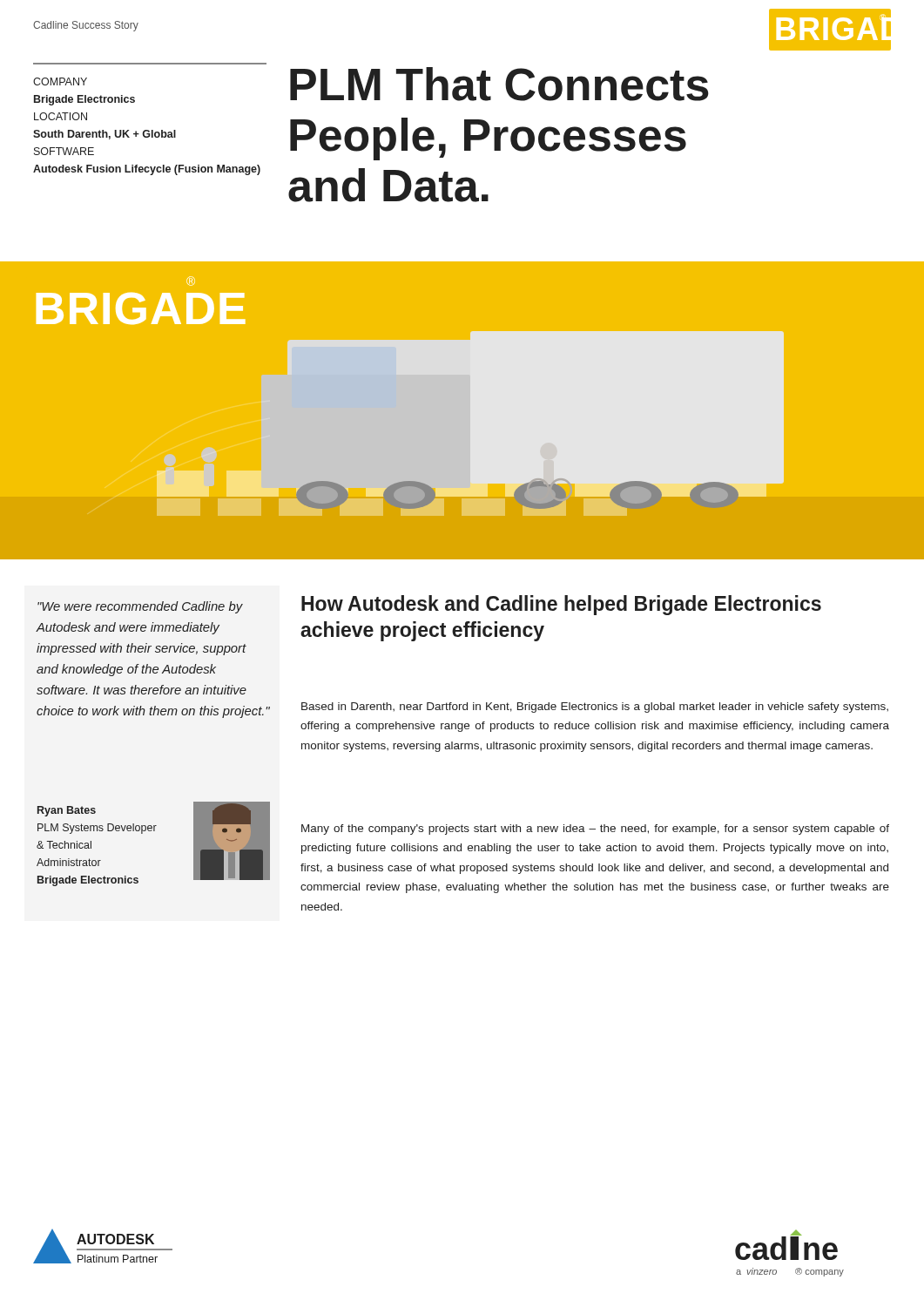Where is the section header that starts "How Autodesk and Cadline helped"?

(561, 617)
